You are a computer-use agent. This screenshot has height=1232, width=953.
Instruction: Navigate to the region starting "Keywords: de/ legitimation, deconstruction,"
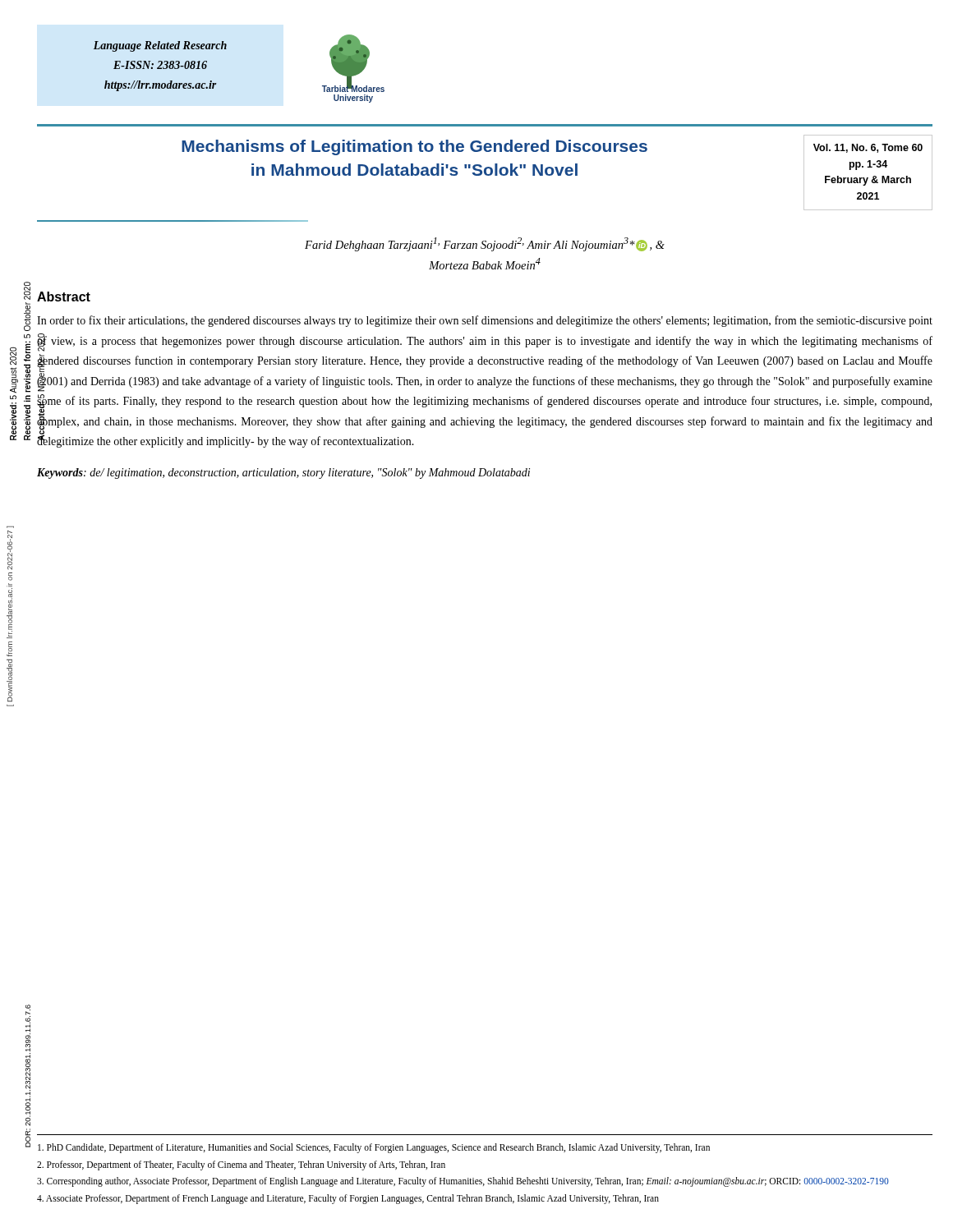(x=284, y=472)
